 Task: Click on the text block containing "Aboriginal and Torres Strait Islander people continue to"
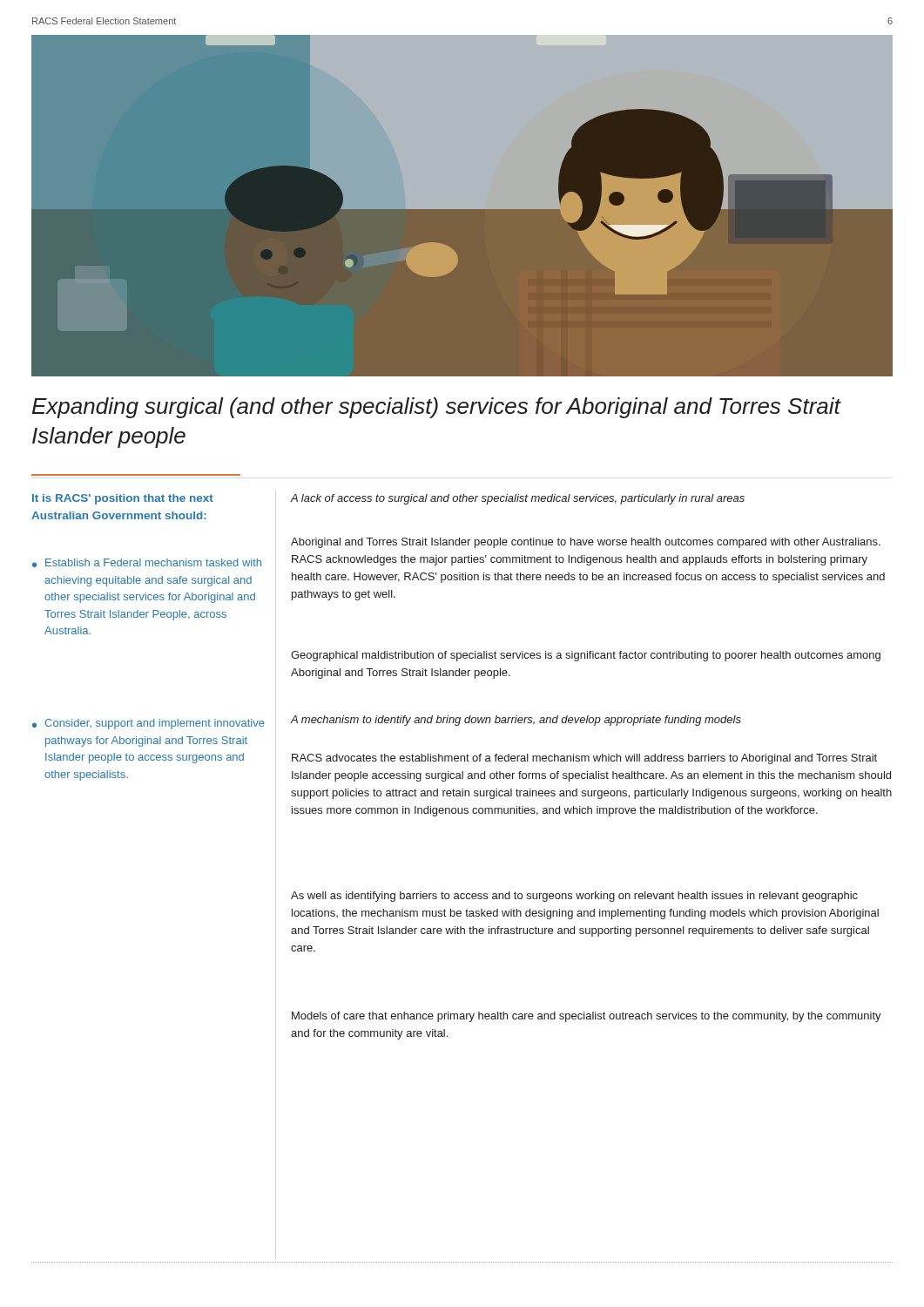pyautogui.click(x=588, y=568)
